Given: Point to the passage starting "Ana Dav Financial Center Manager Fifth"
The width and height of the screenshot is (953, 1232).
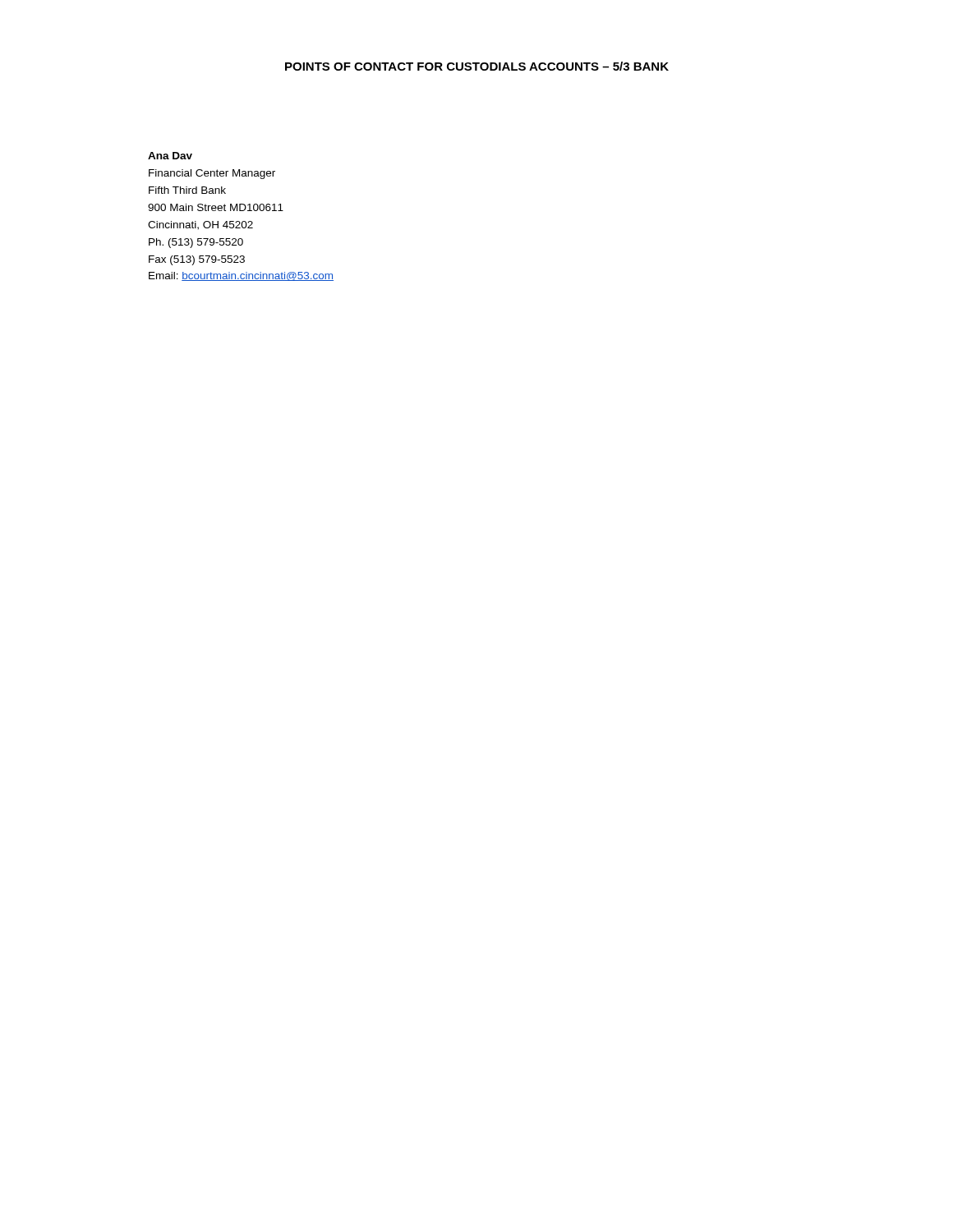Looking at the screenshot, I should click(241, 217).
